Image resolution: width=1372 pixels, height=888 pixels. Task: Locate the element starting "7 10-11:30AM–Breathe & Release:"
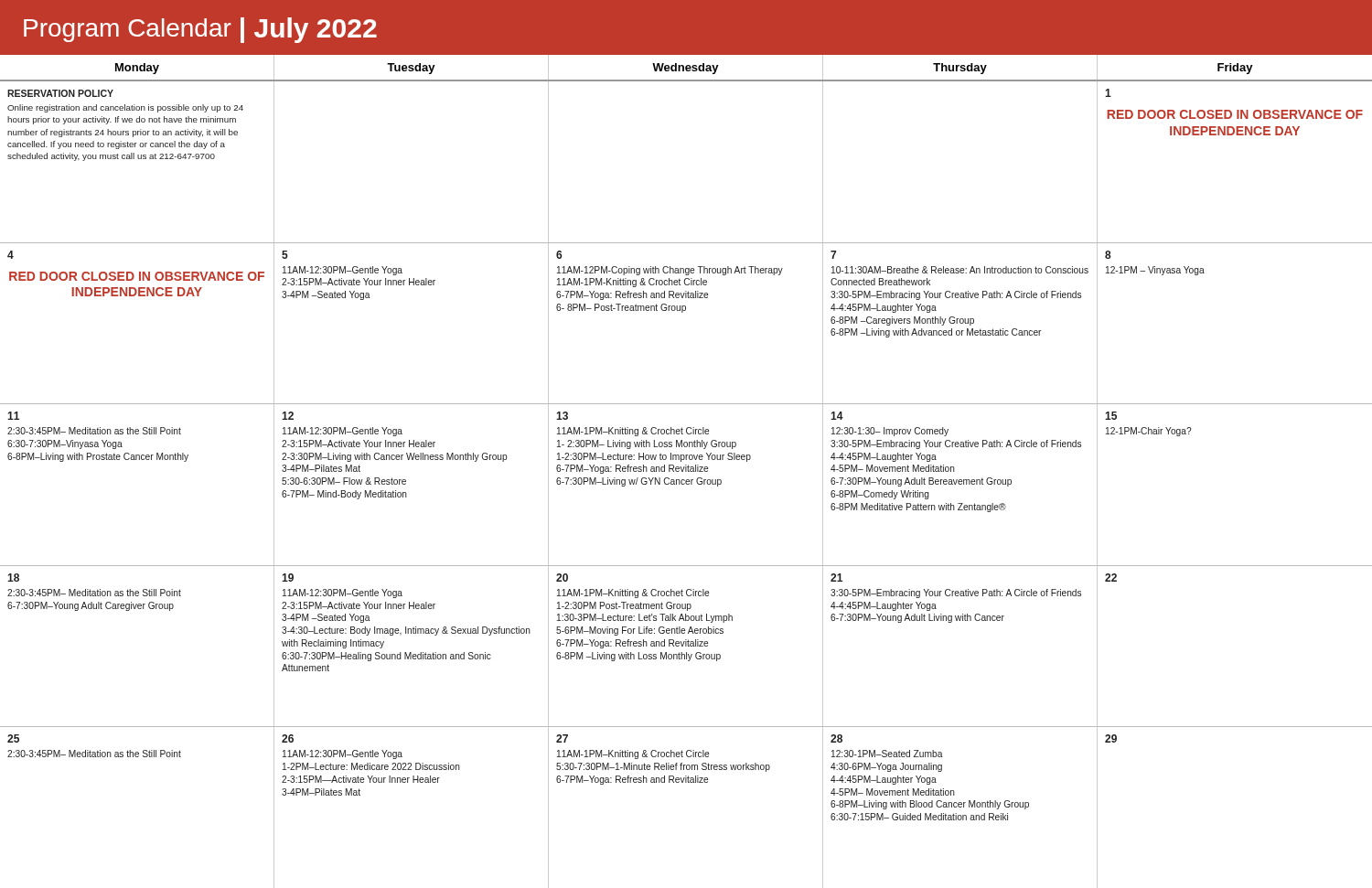pyautogui.click(x=960, y=294)
